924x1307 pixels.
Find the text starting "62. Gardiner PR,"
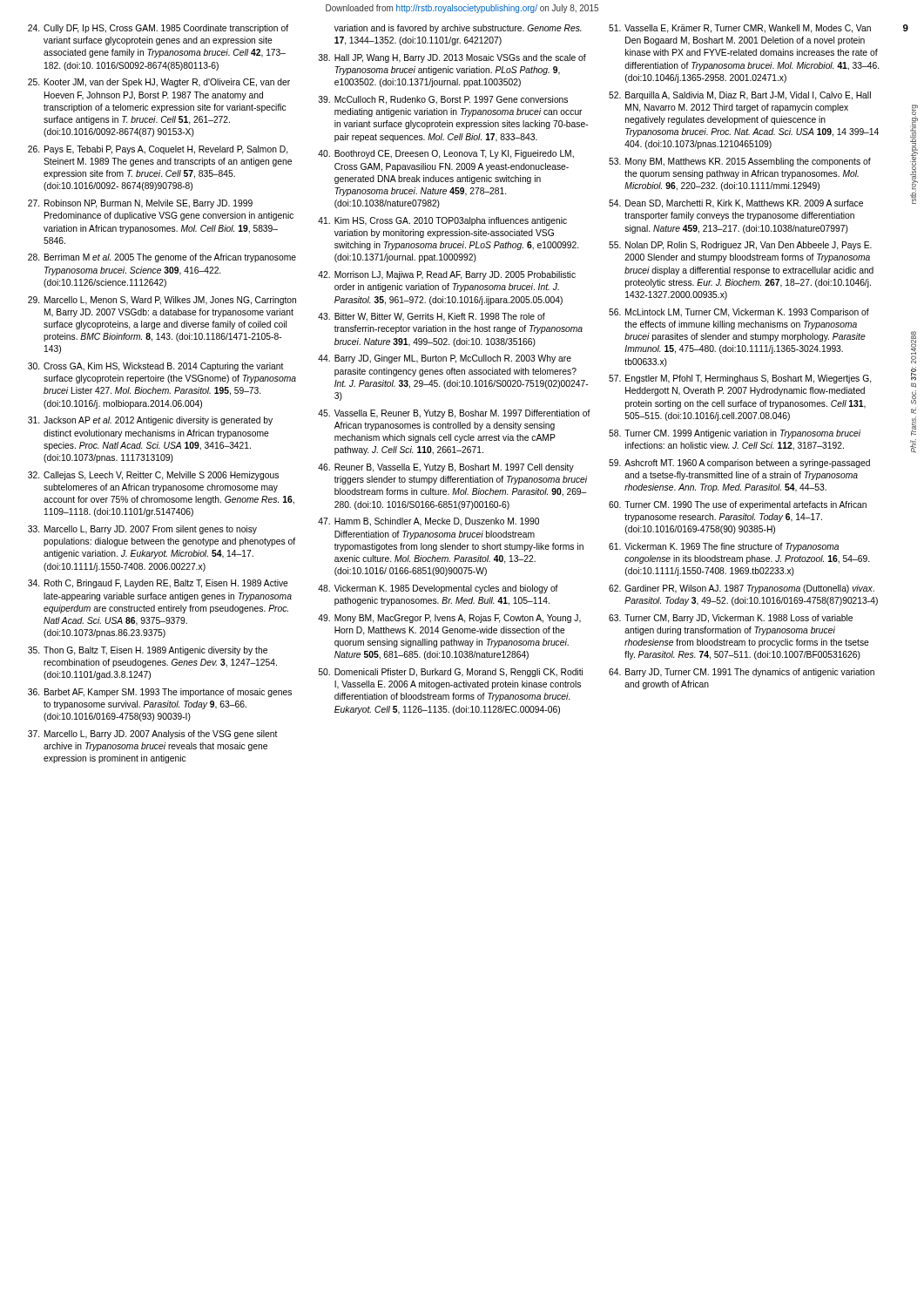[743, 595]
